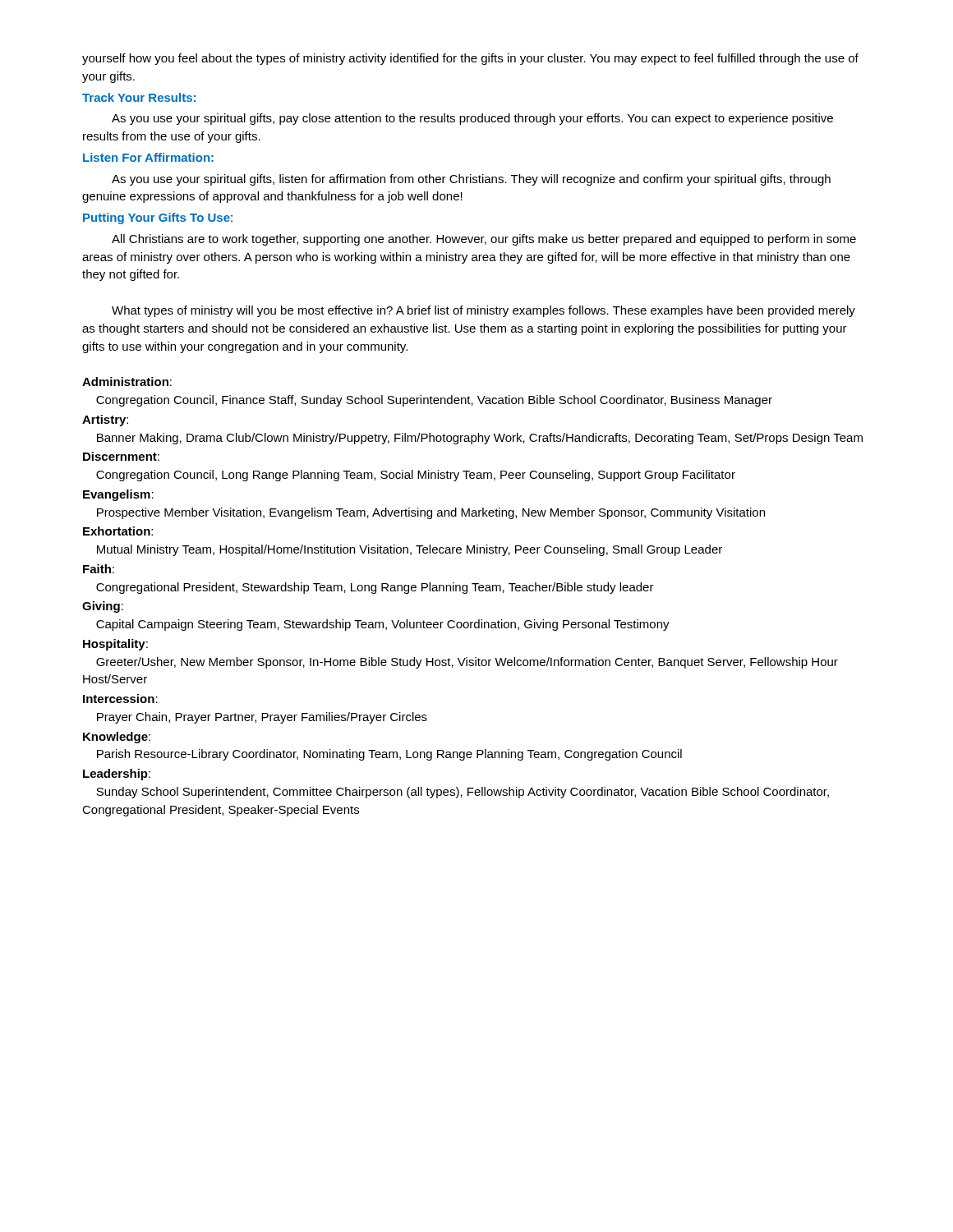Click on the text starting "All Christians are to work together, supporting"

point(469,256)
